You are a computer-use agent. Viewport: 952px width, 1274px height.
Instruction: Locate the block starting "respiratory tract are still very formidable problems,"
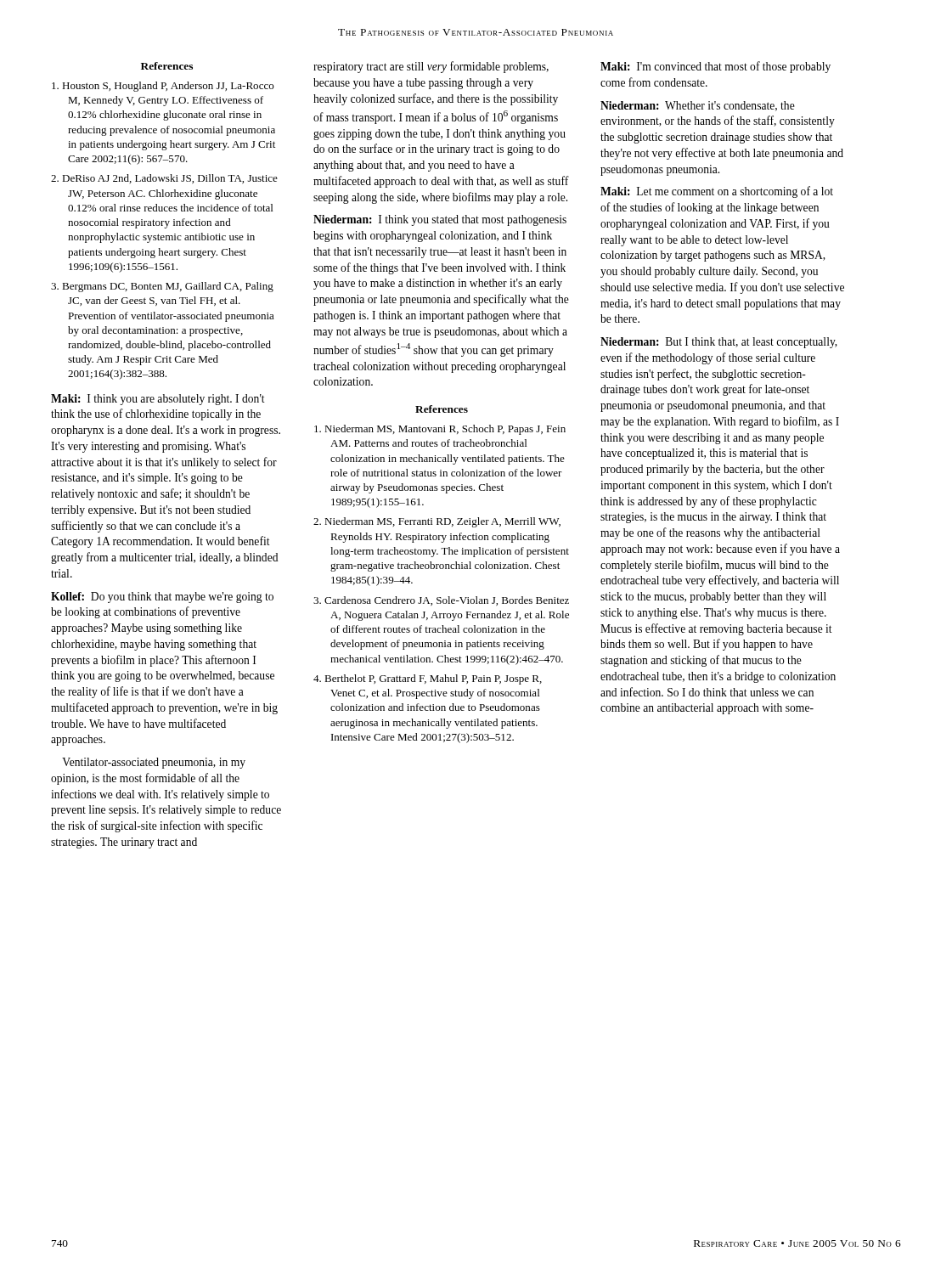[x=441, y=132]
